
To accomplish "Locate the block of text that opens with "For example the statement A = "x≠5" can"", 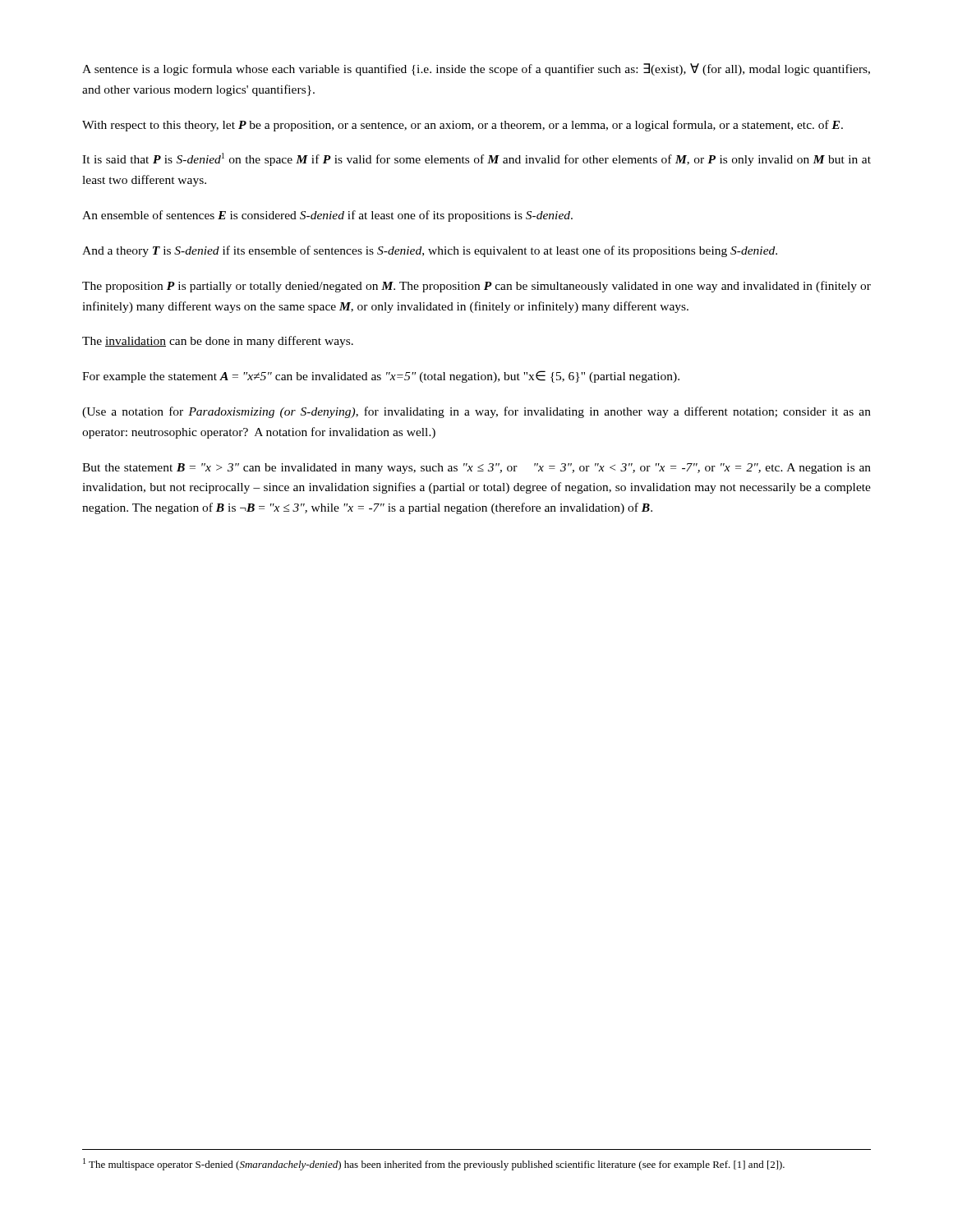I will pos(381,376).
